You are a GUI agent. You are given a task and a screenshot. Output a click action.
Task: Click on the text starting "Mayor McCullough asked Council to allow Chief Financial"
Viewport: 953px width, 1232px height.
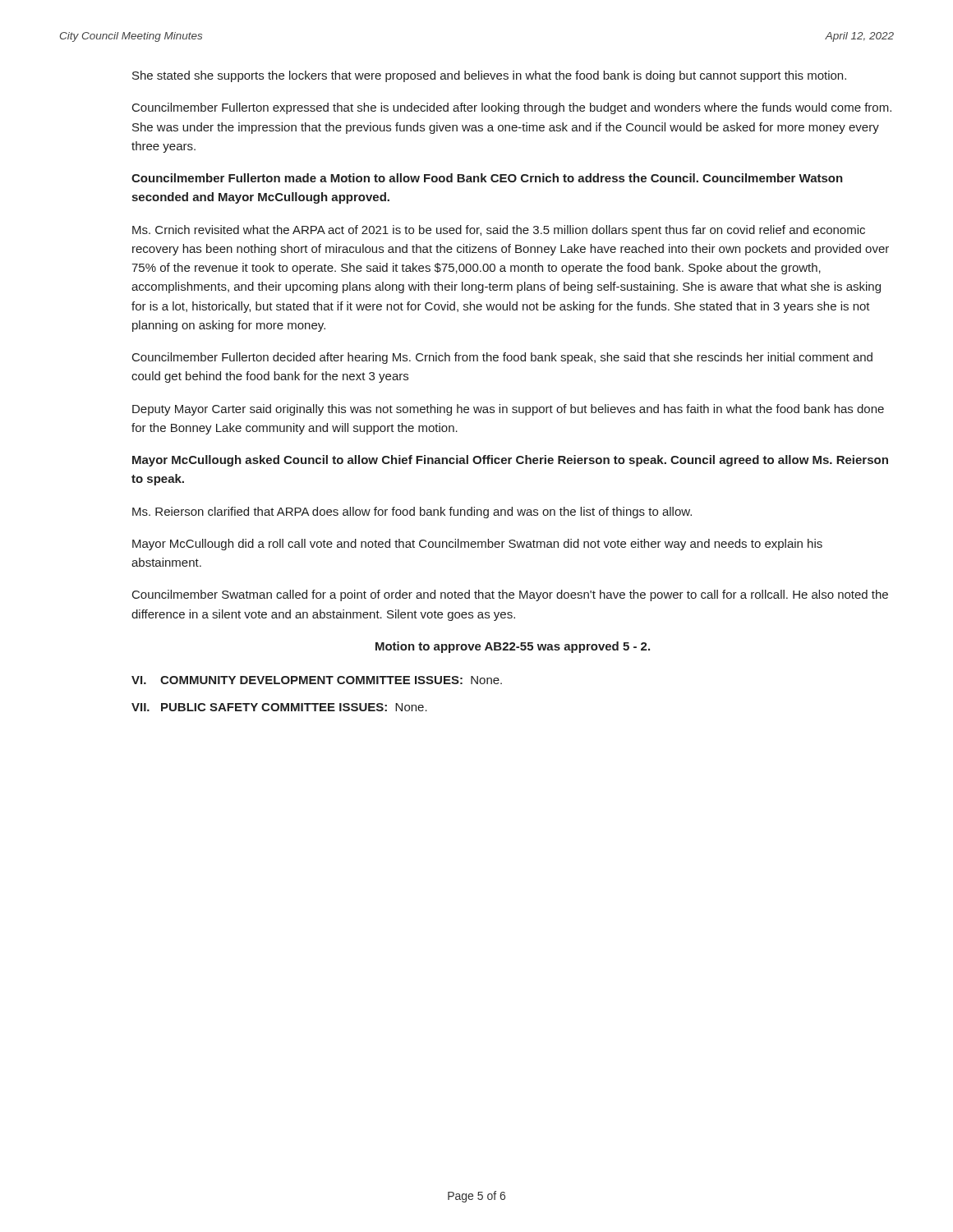pyautogui.click(x=510, y=469)
